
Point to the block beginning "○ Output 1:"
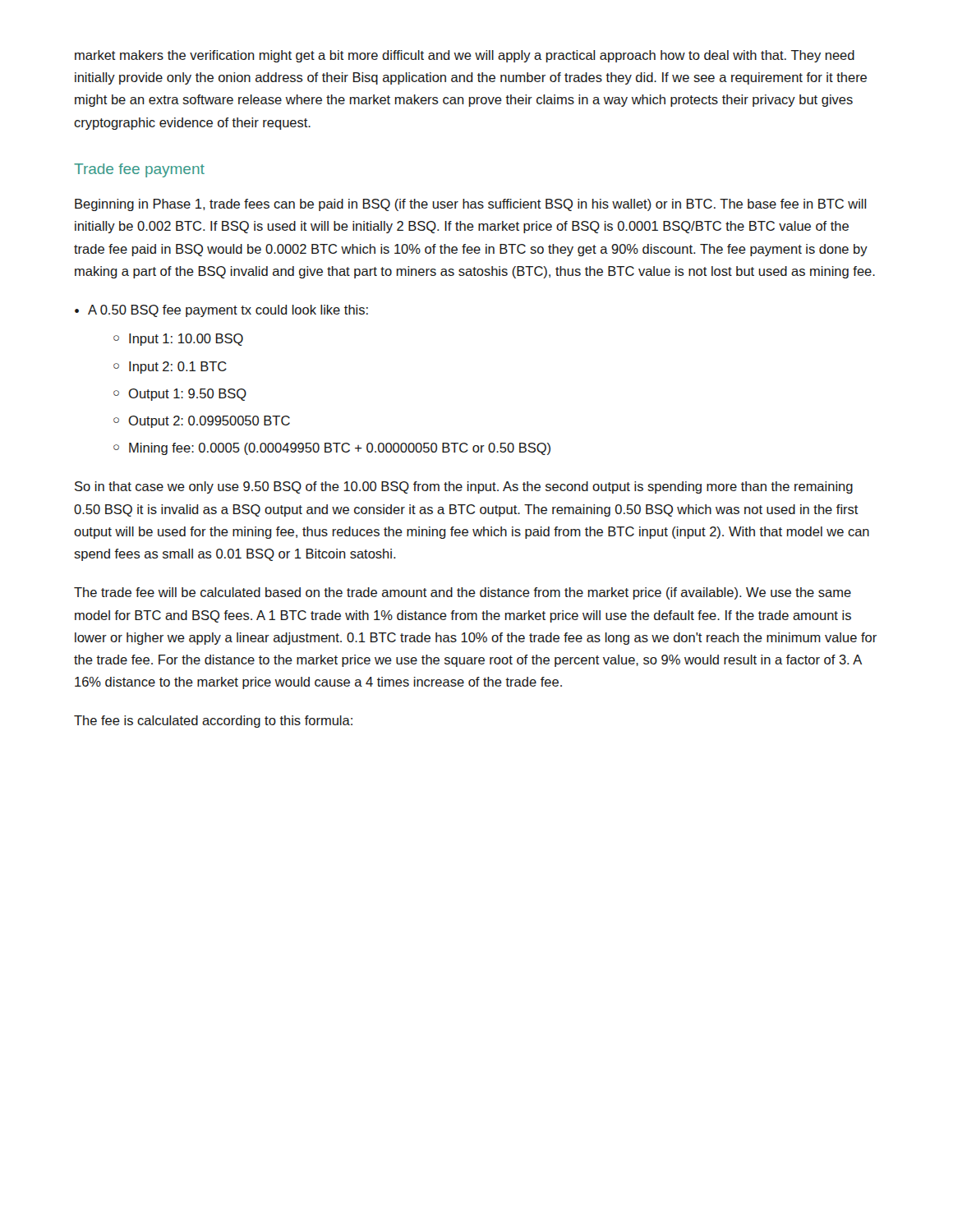point(180,394)
